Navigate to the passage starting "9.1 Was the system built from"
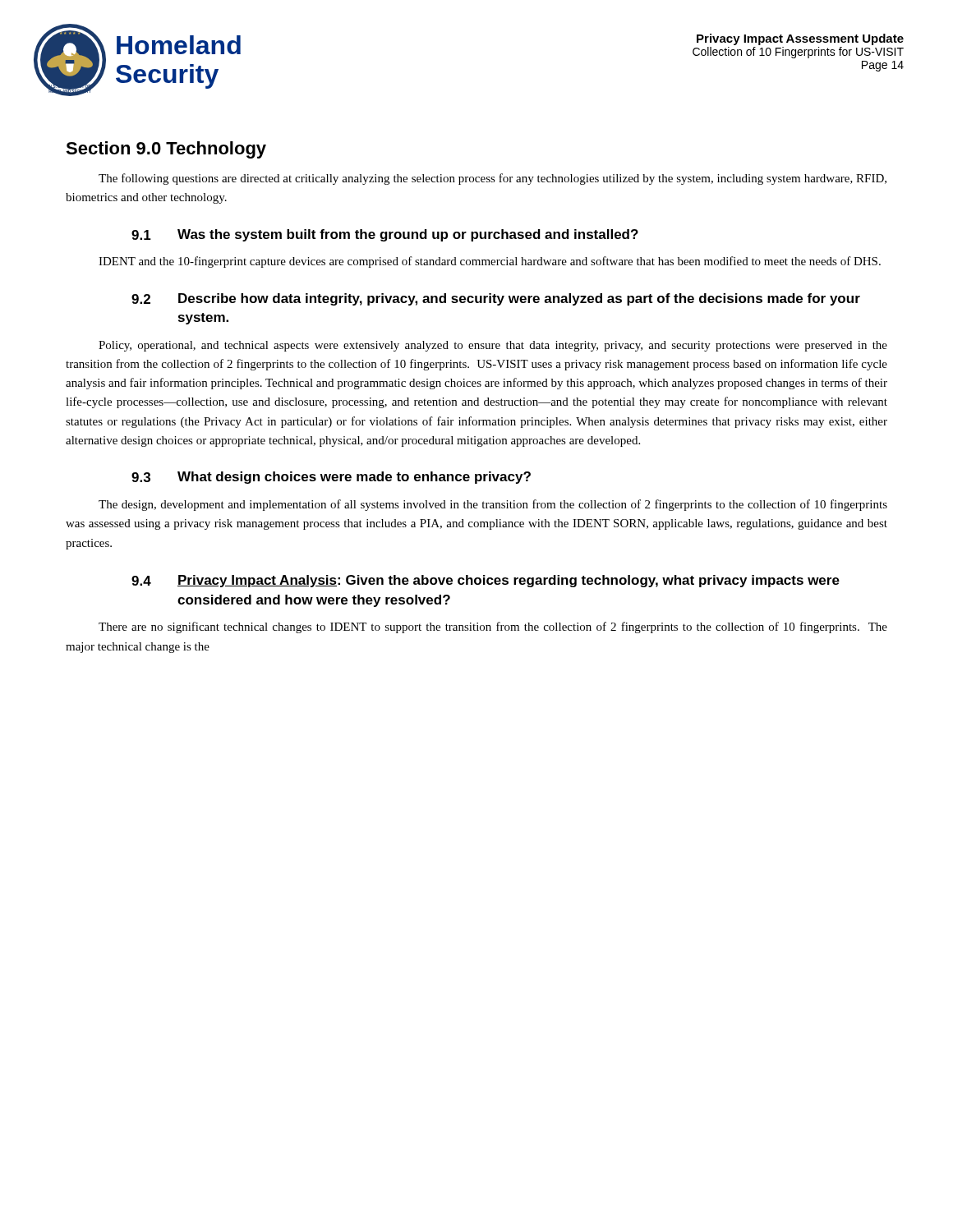This screenshot has width=953, height=1232. pos(509,235)
